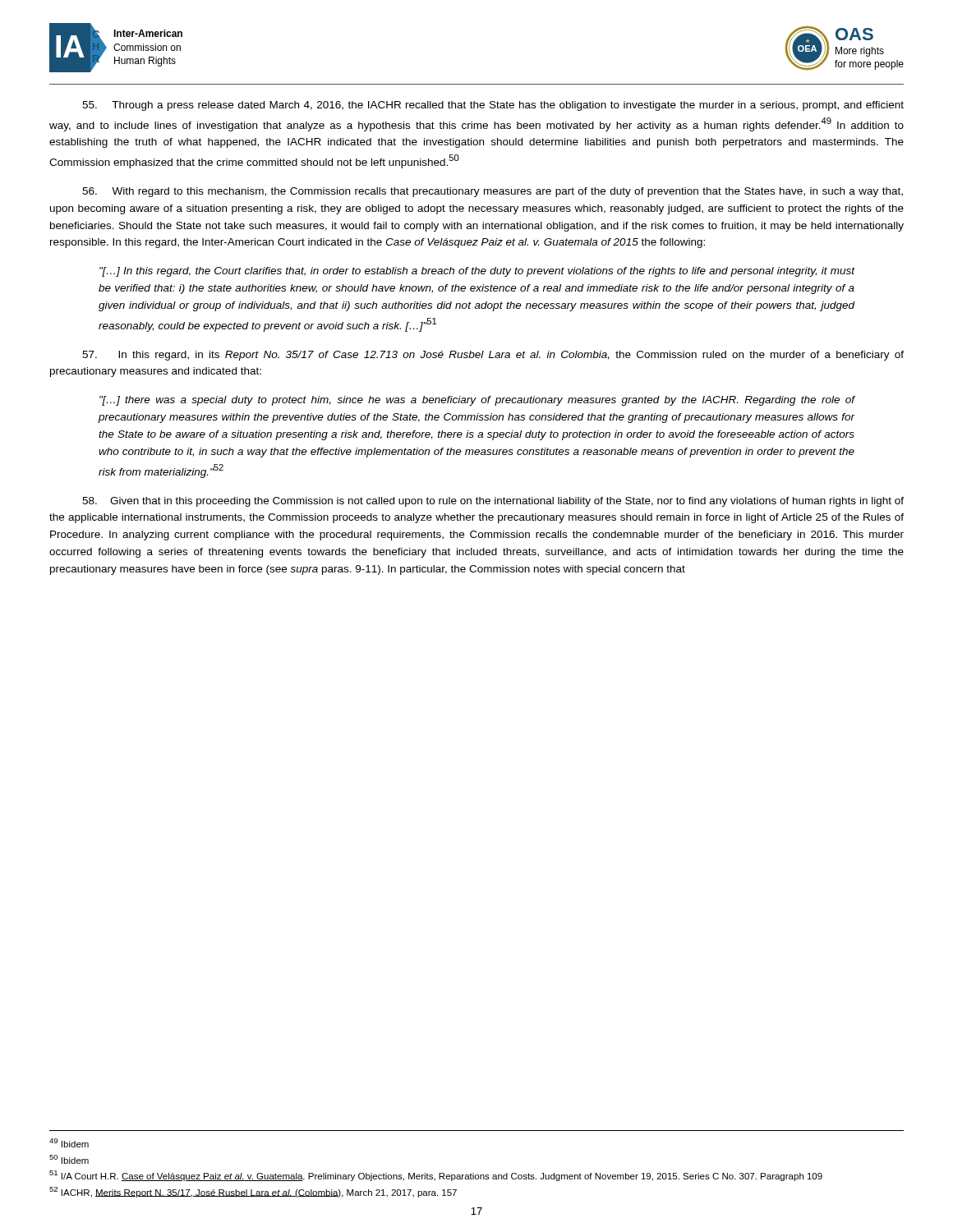Click on the footnote that reads "50 Ibidem"
This screenshot has height=1232, width=953.
(x=69, y=1158)
